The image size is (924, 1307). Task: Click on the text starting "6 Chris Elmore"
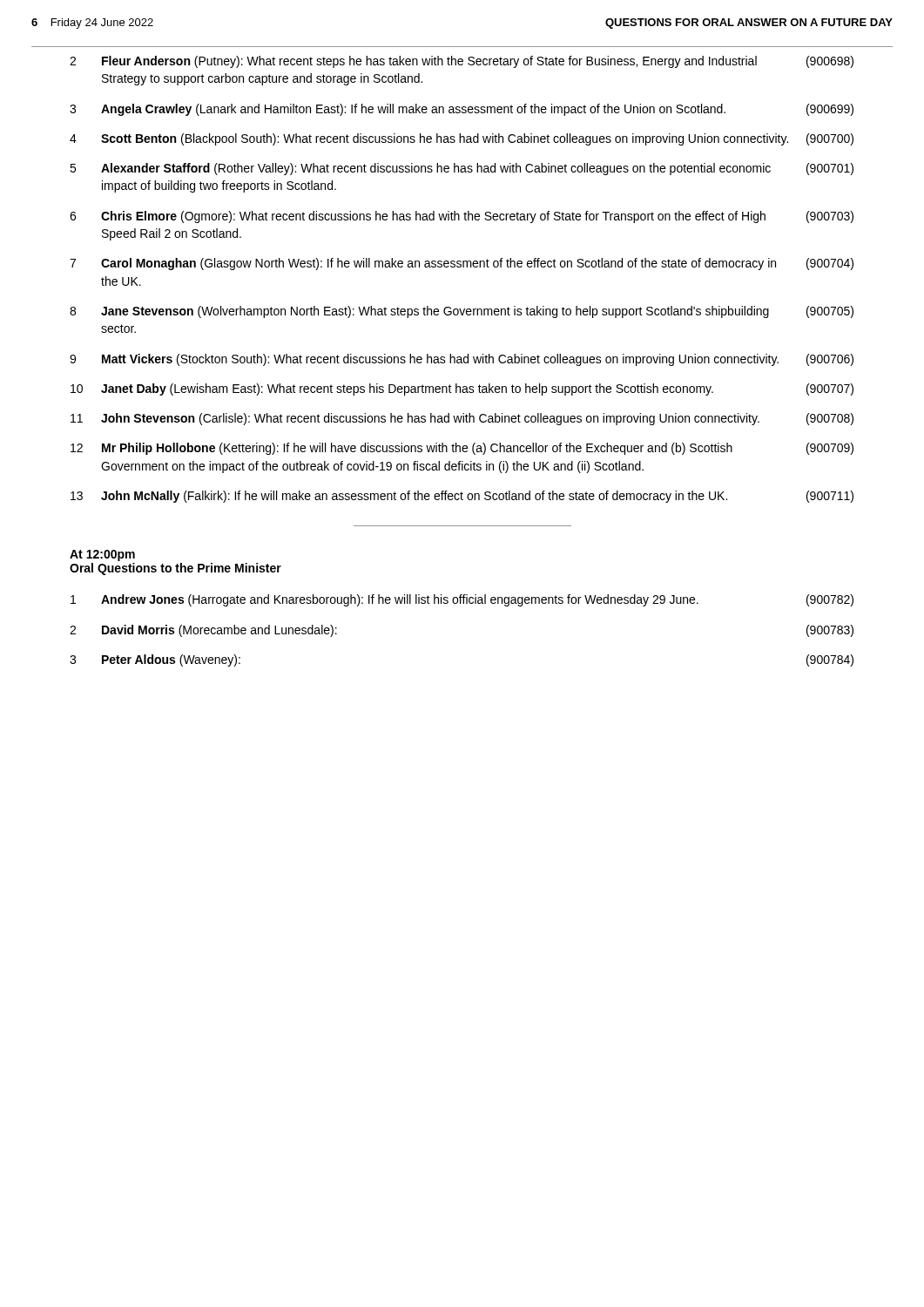[x=462, y=225]
